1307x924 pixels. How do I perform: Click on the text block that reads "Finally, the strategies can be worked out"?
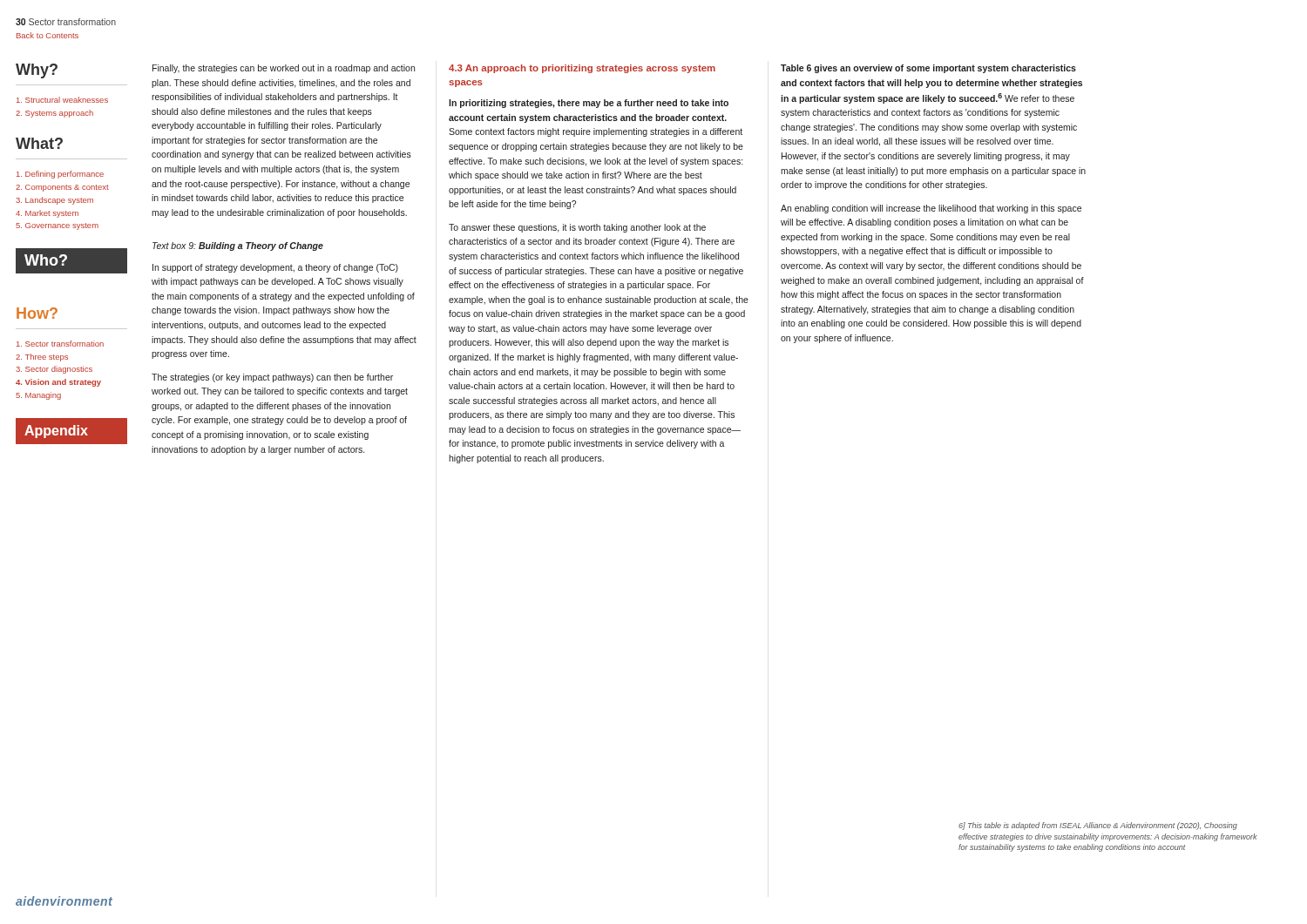click(283, 140)
